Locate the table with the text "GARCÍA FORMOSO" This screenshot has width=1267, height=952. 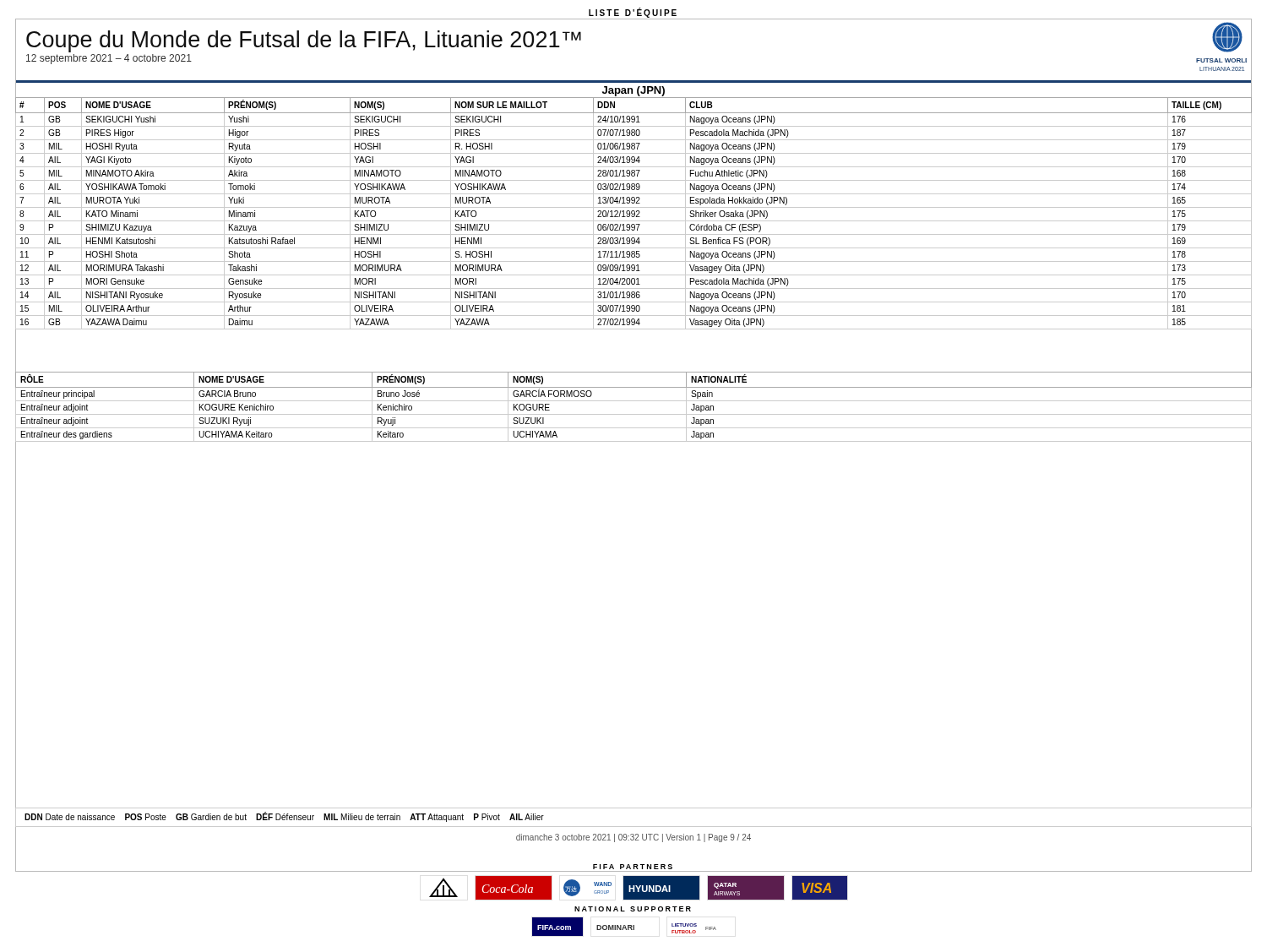point(634,407)
